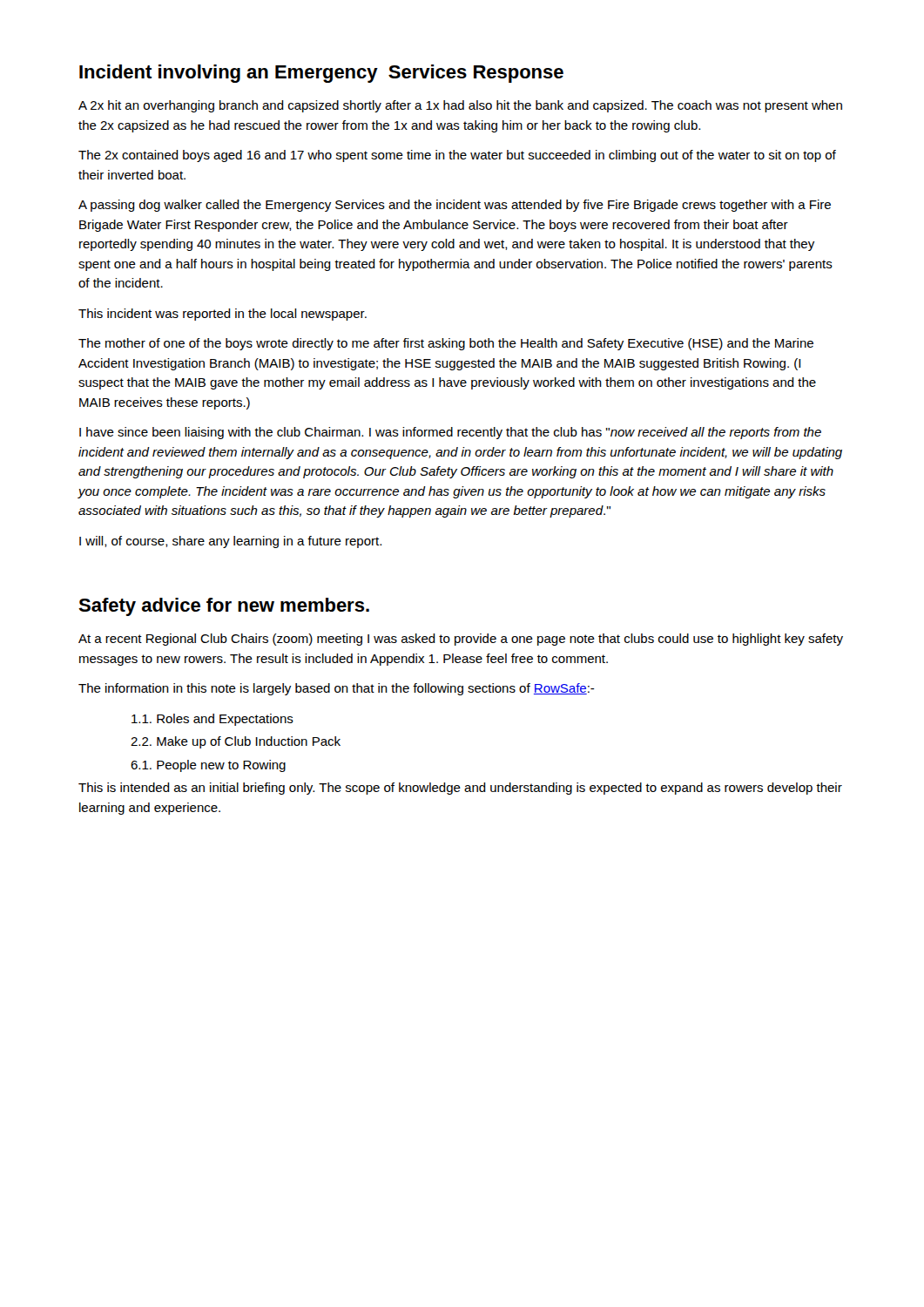This screenshot has width=924, height=1307.
Task: Point to the block starting "A passing dog walker called the Emergency Services"
Action: coord(455,244)
